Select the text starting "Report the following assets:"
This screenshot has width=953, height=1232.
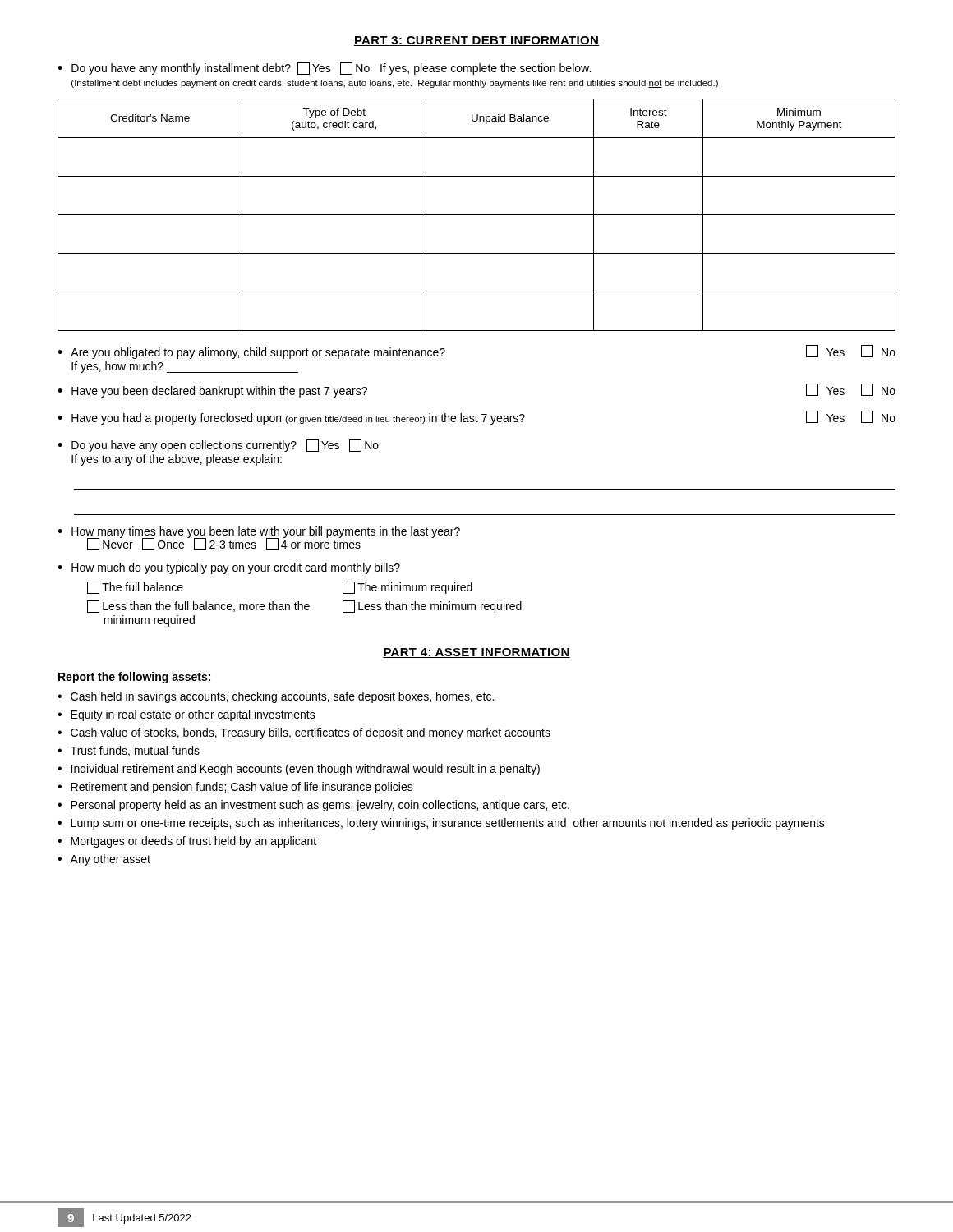click(135, 677)
